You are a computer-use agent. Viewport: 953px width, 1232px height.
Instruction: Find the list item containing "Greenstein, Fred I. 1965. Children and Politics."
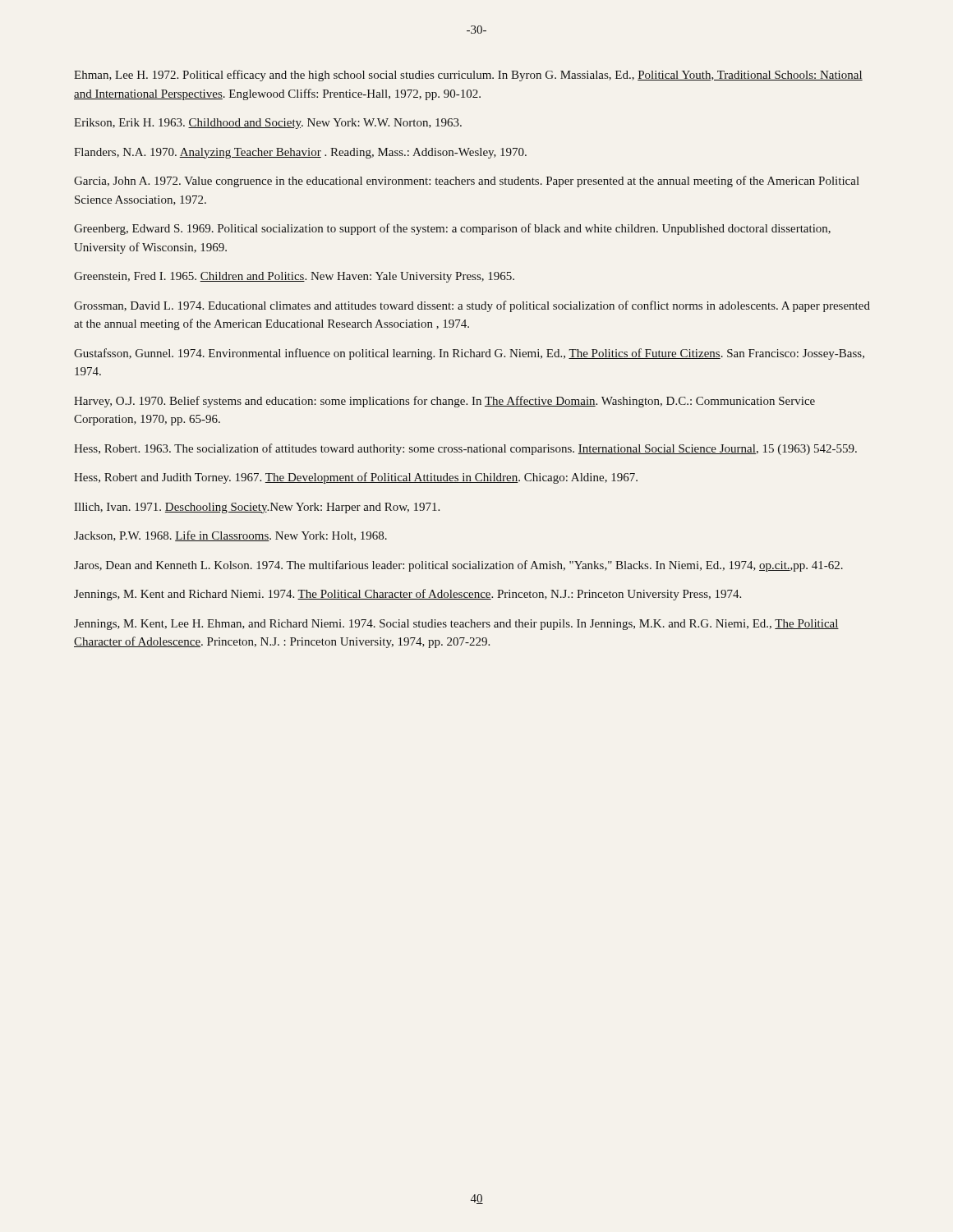[x=295, y=276]
